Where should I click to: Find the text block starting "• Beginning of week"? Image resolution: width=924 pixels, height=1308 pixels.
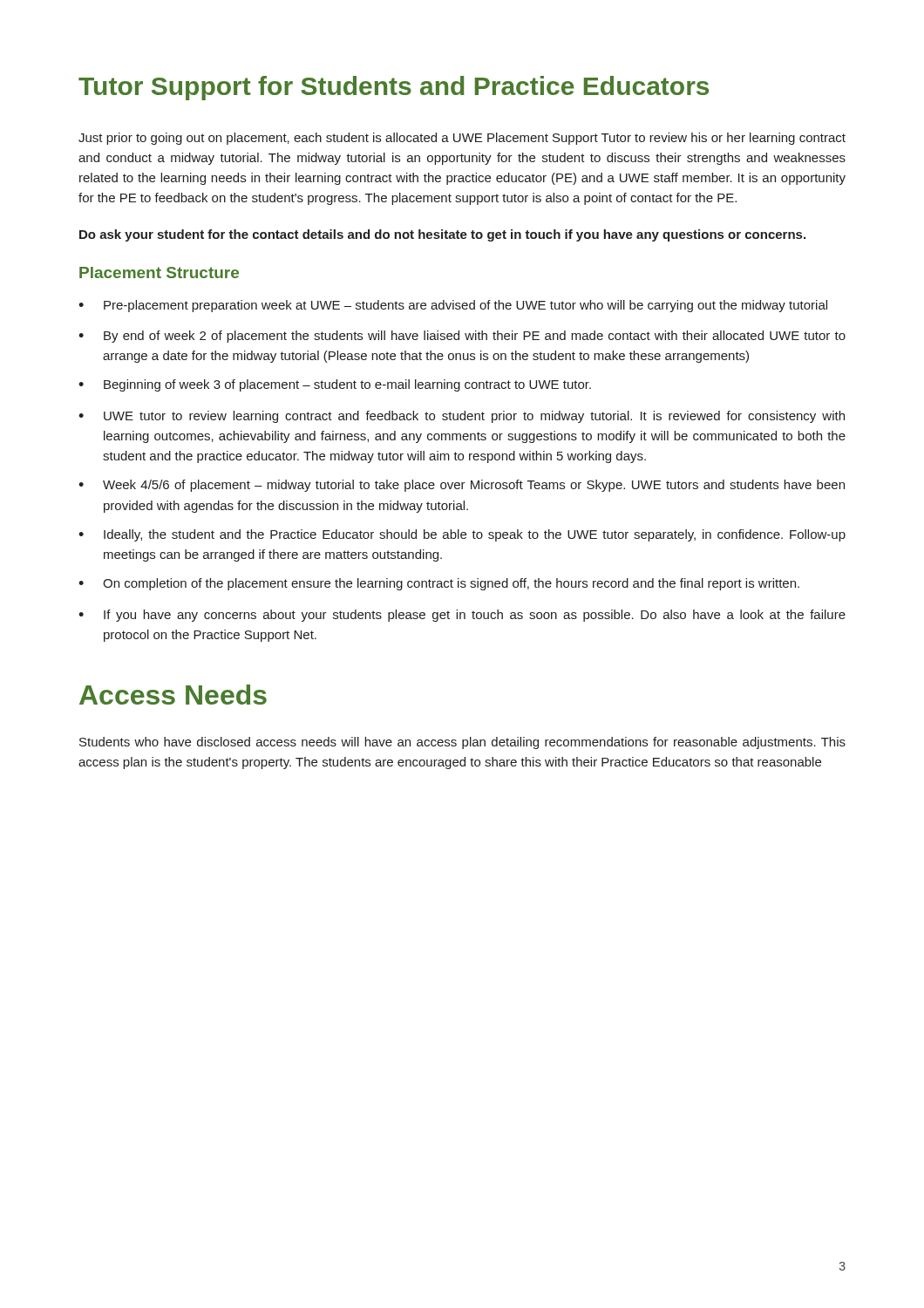462,385
